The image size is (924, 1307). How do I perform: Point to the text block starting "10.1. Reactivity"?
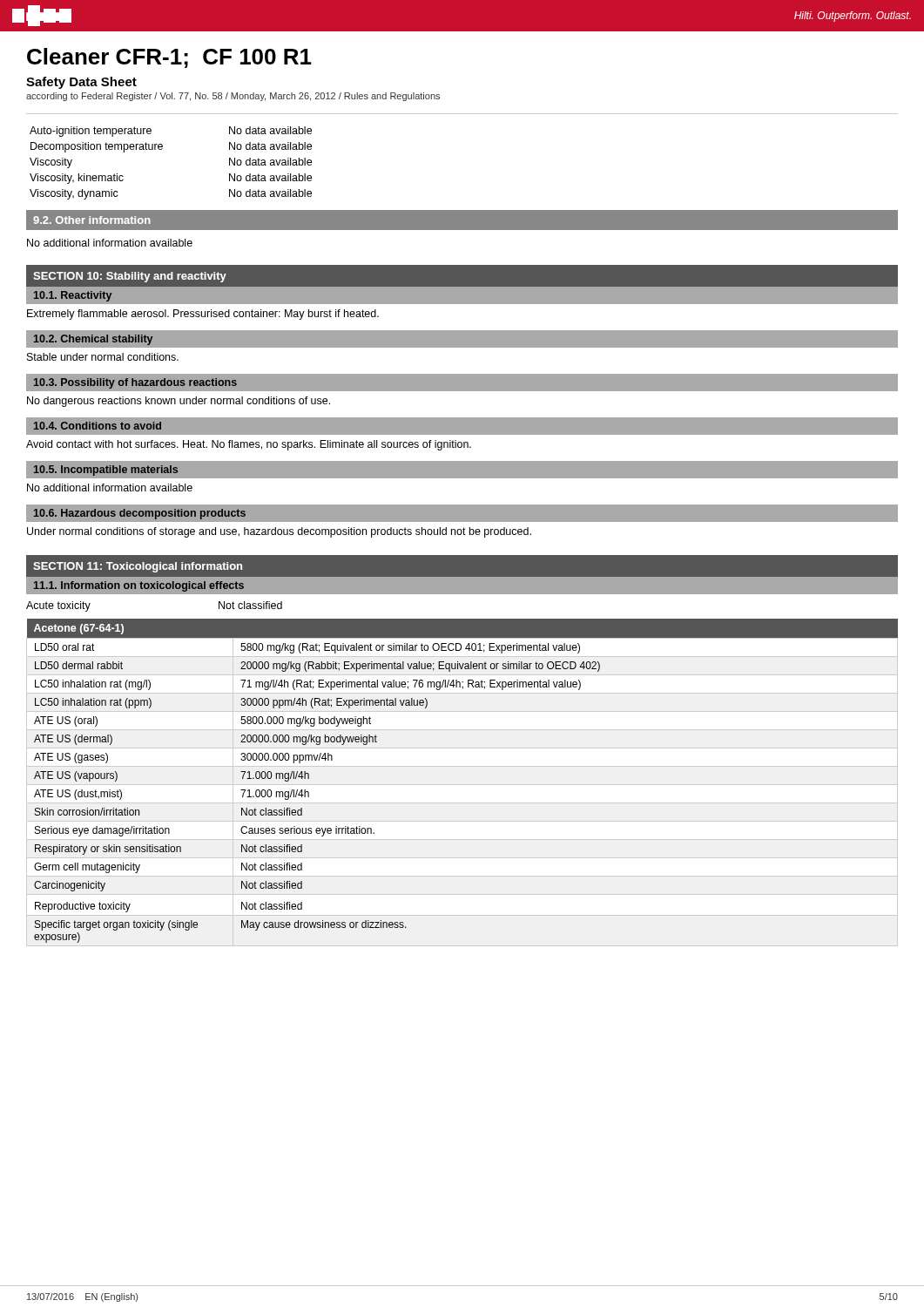tap(72, 295)
